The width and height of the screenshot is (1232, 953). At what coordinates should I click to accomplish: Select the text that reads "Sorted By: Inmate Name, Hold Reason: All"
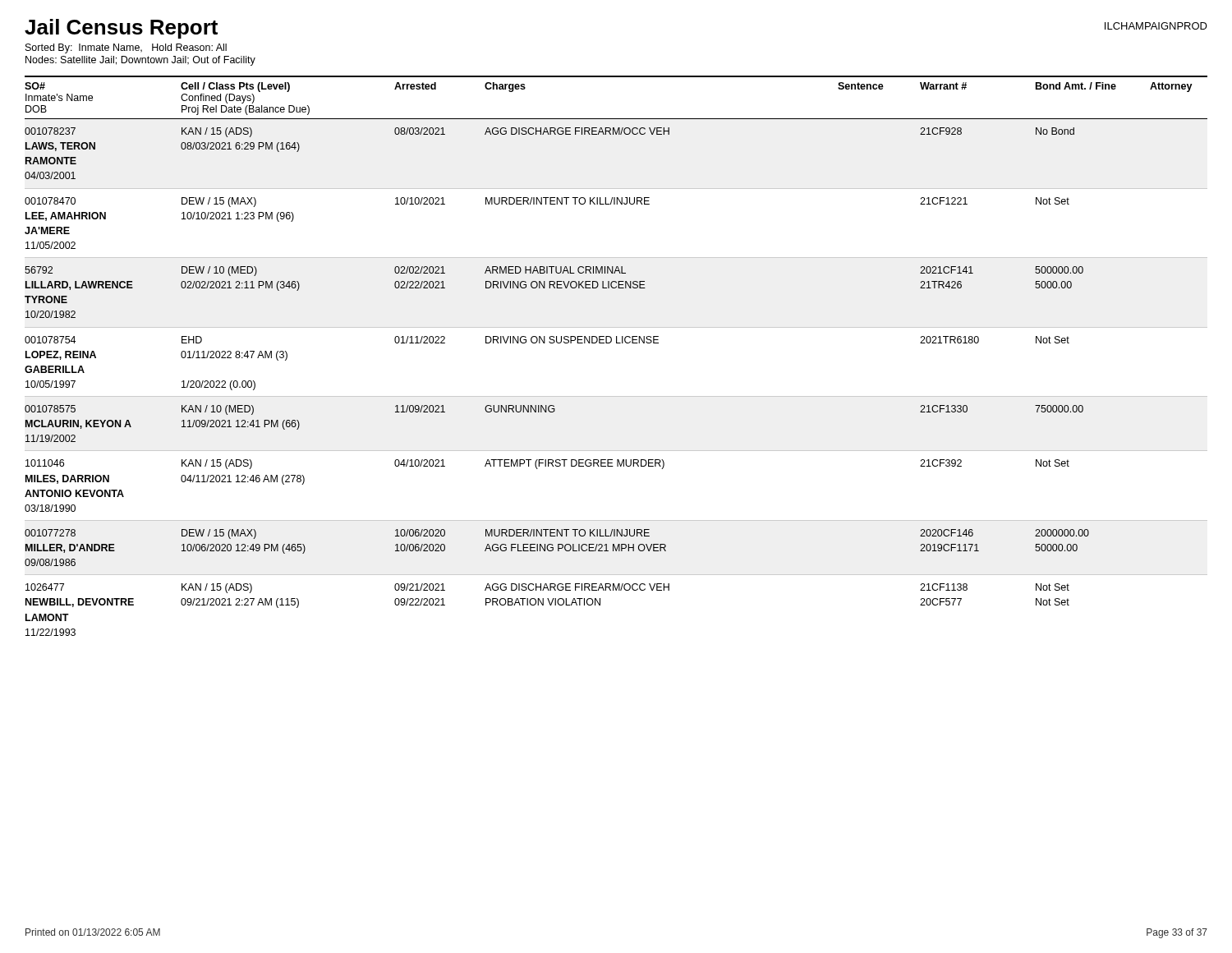[x=126, y=48]
